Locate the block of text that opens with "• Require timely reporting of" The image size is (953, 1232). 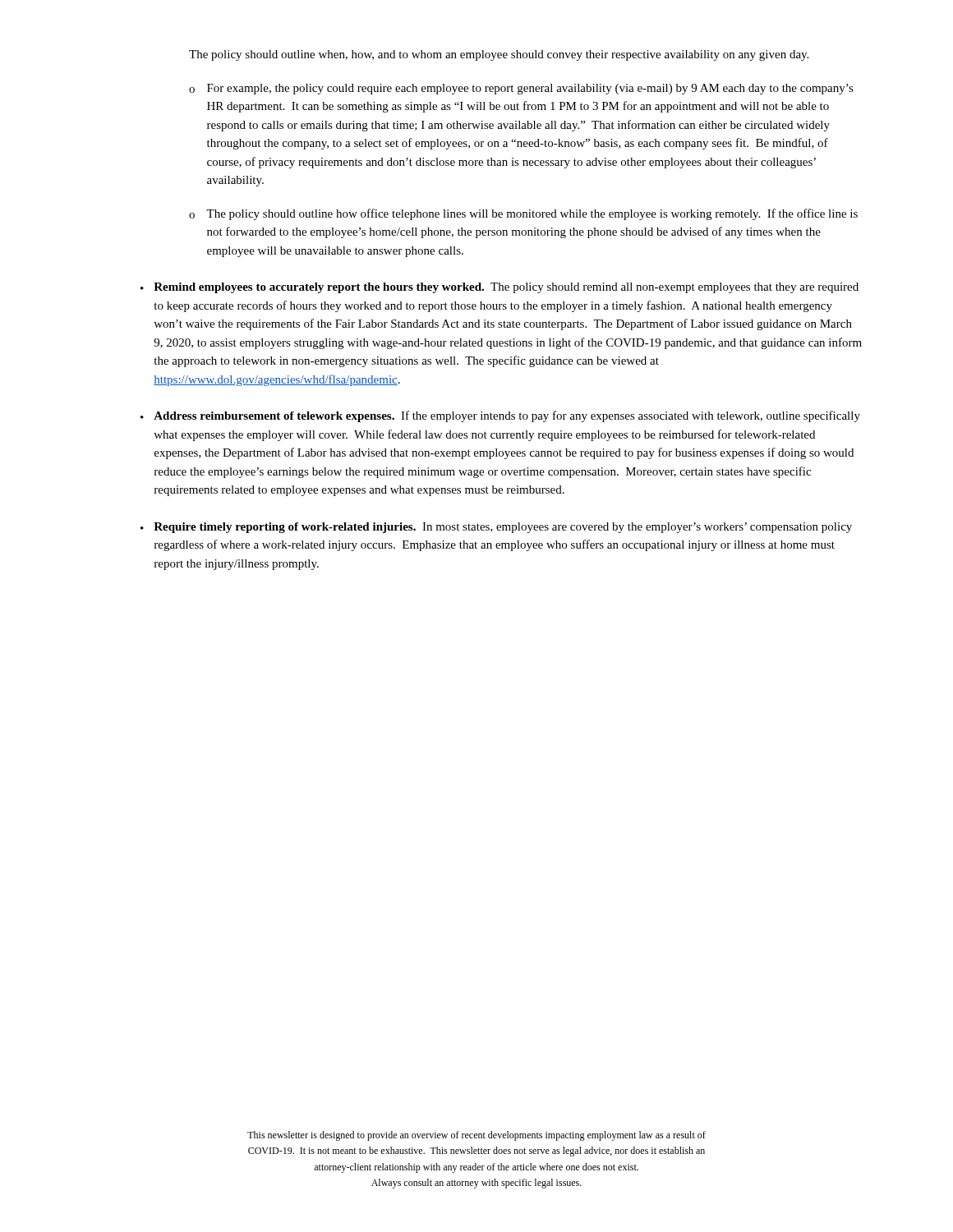point(501,545)
